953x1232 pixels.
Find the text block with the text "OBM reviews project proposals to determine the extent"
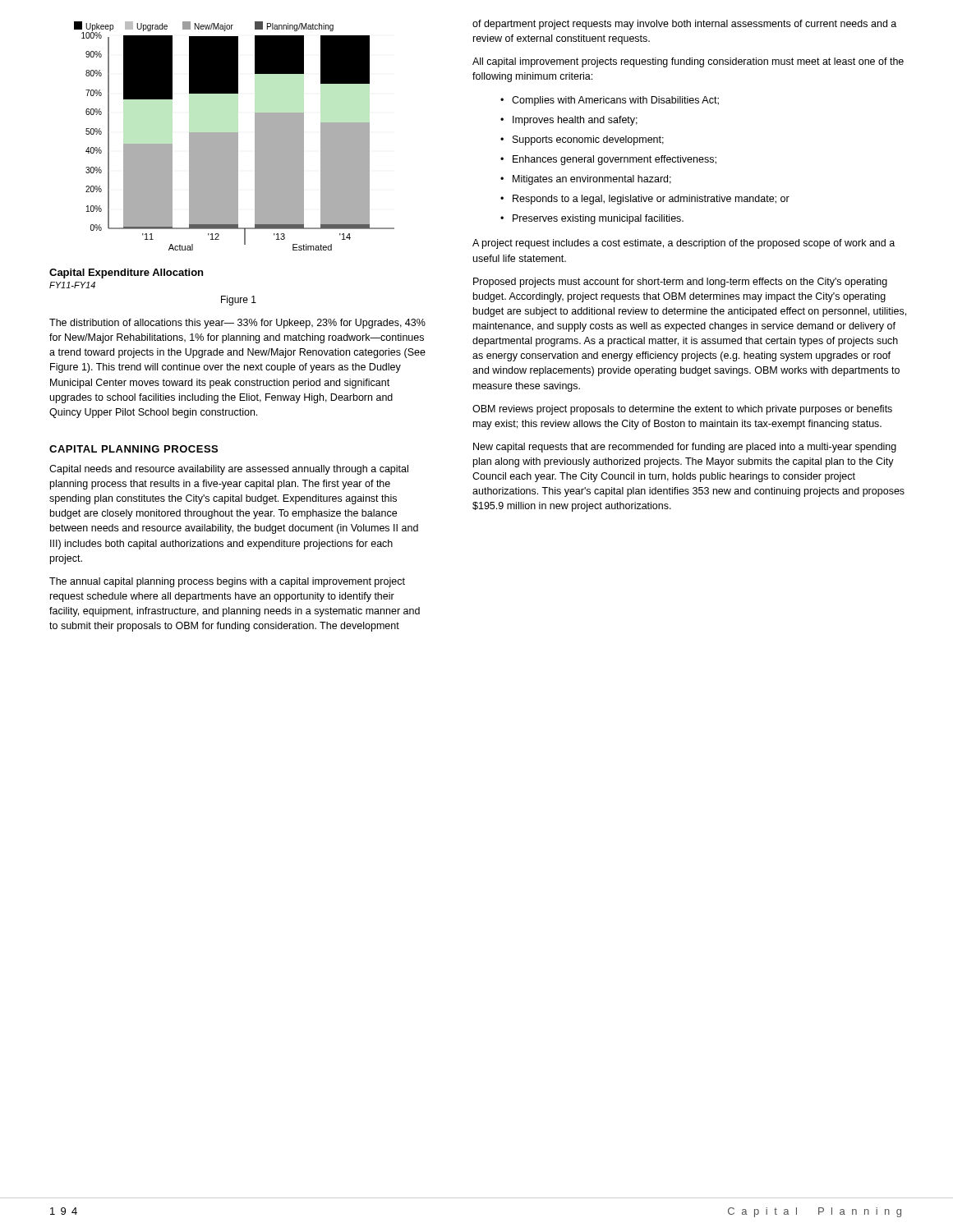point(682,416)
